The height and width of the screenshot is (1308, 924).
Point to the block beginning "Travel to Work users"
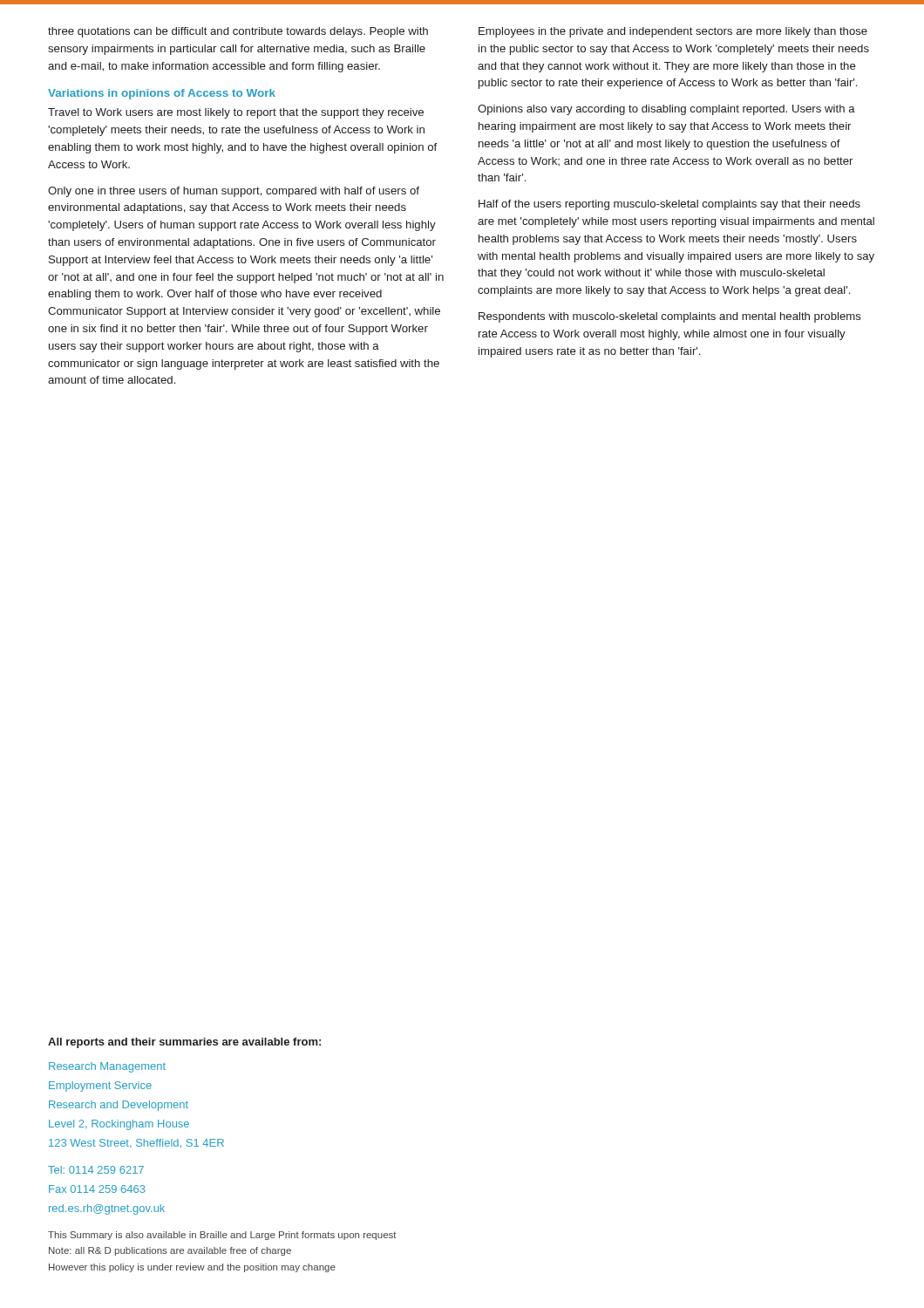(247, 247)
